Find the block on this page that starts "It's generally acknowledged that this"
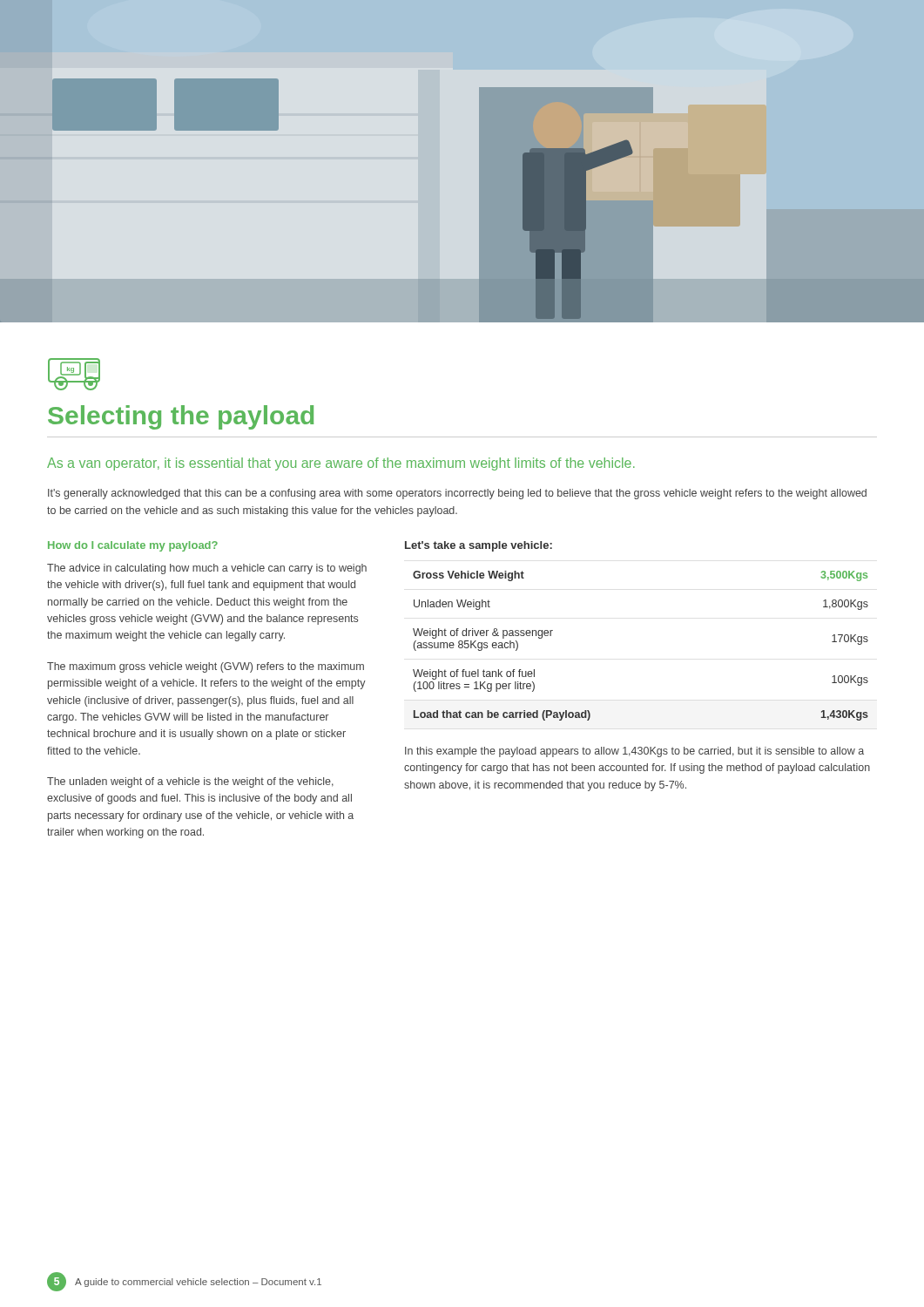Screen dimensions: 1307x924 457,502
